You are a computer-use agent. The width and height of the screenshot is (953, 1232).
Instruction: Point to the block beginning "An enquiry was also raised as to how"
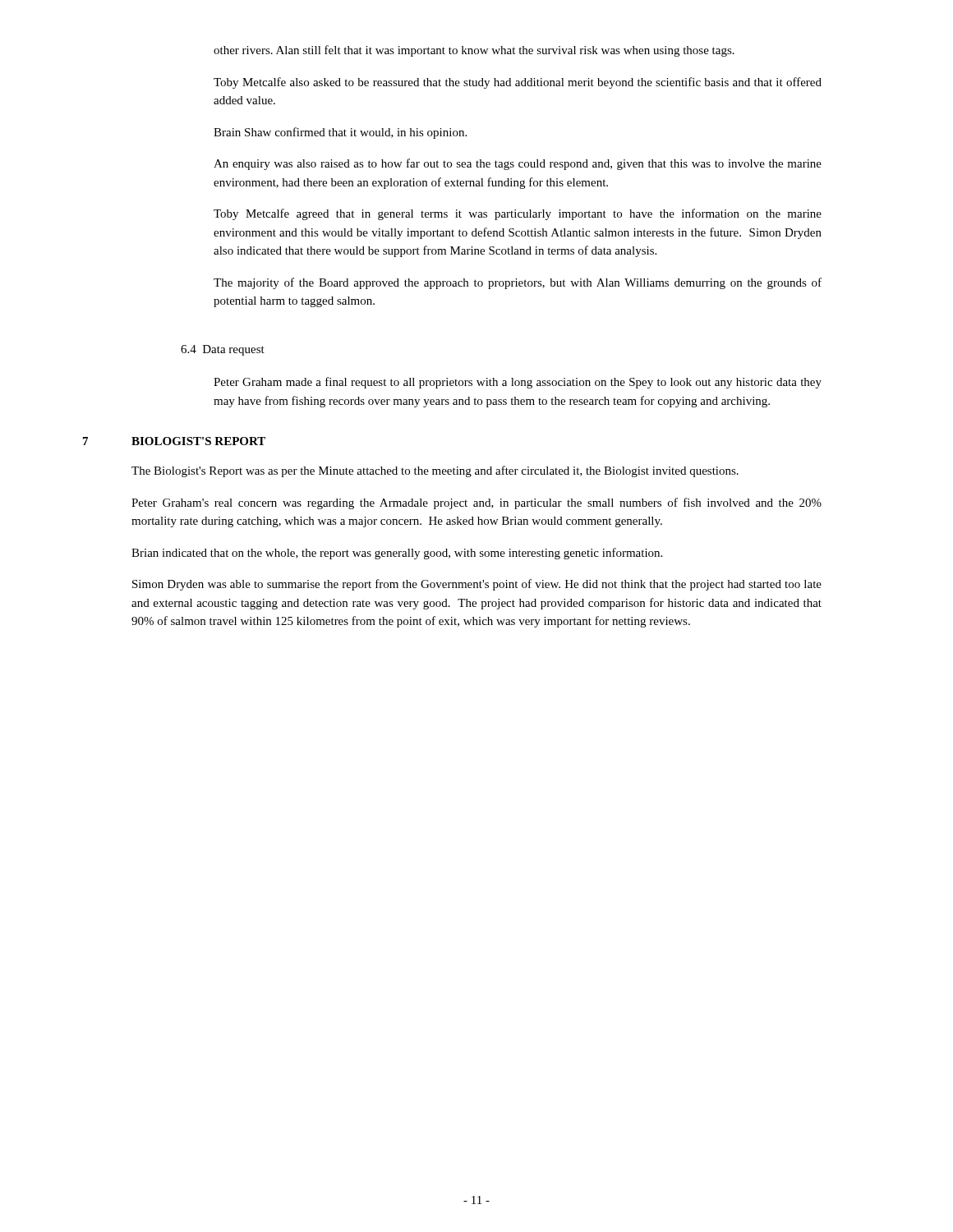click(x=518, y=173)
